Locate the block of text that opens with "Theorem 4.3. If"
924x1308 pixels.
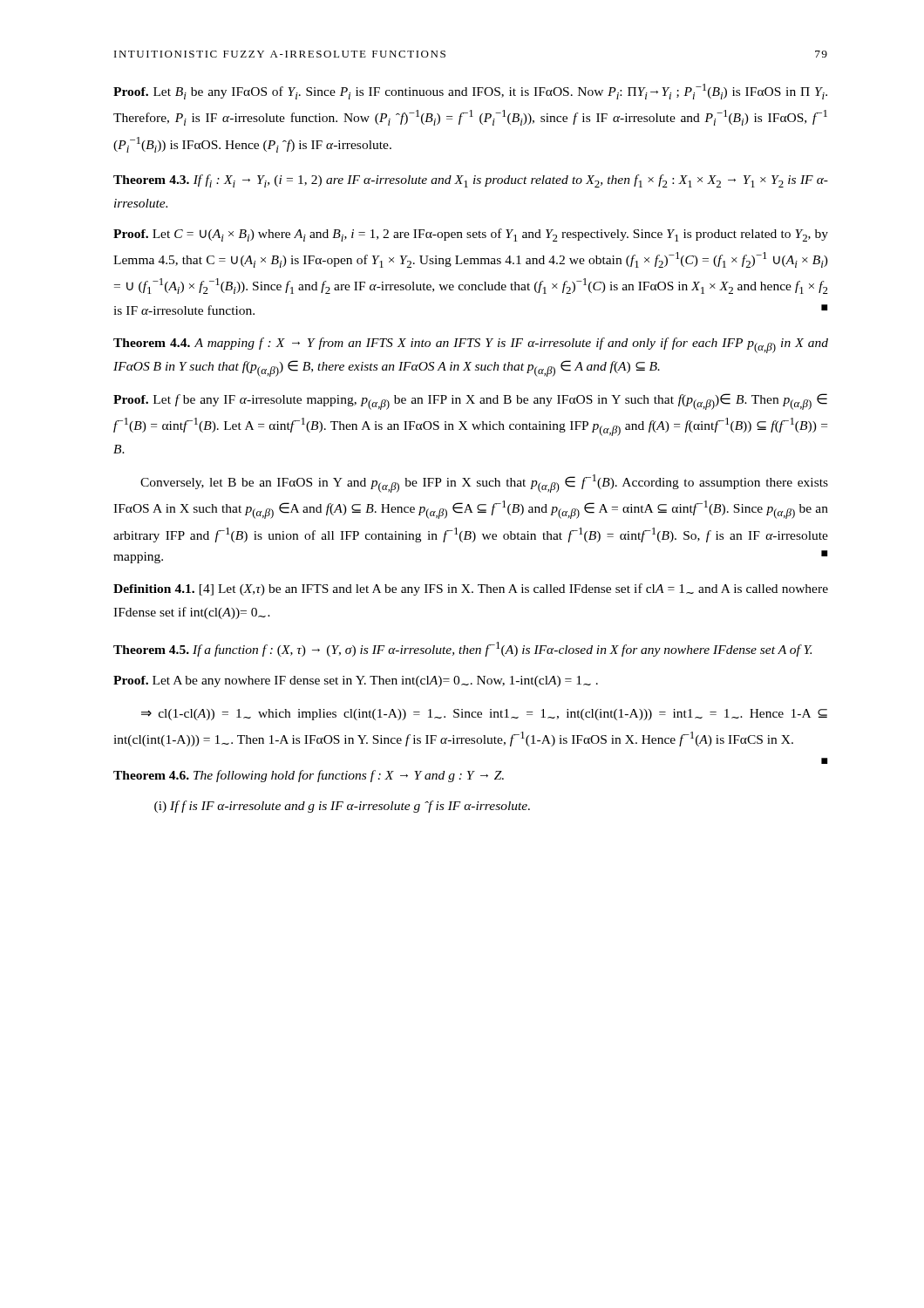[471, 191]
